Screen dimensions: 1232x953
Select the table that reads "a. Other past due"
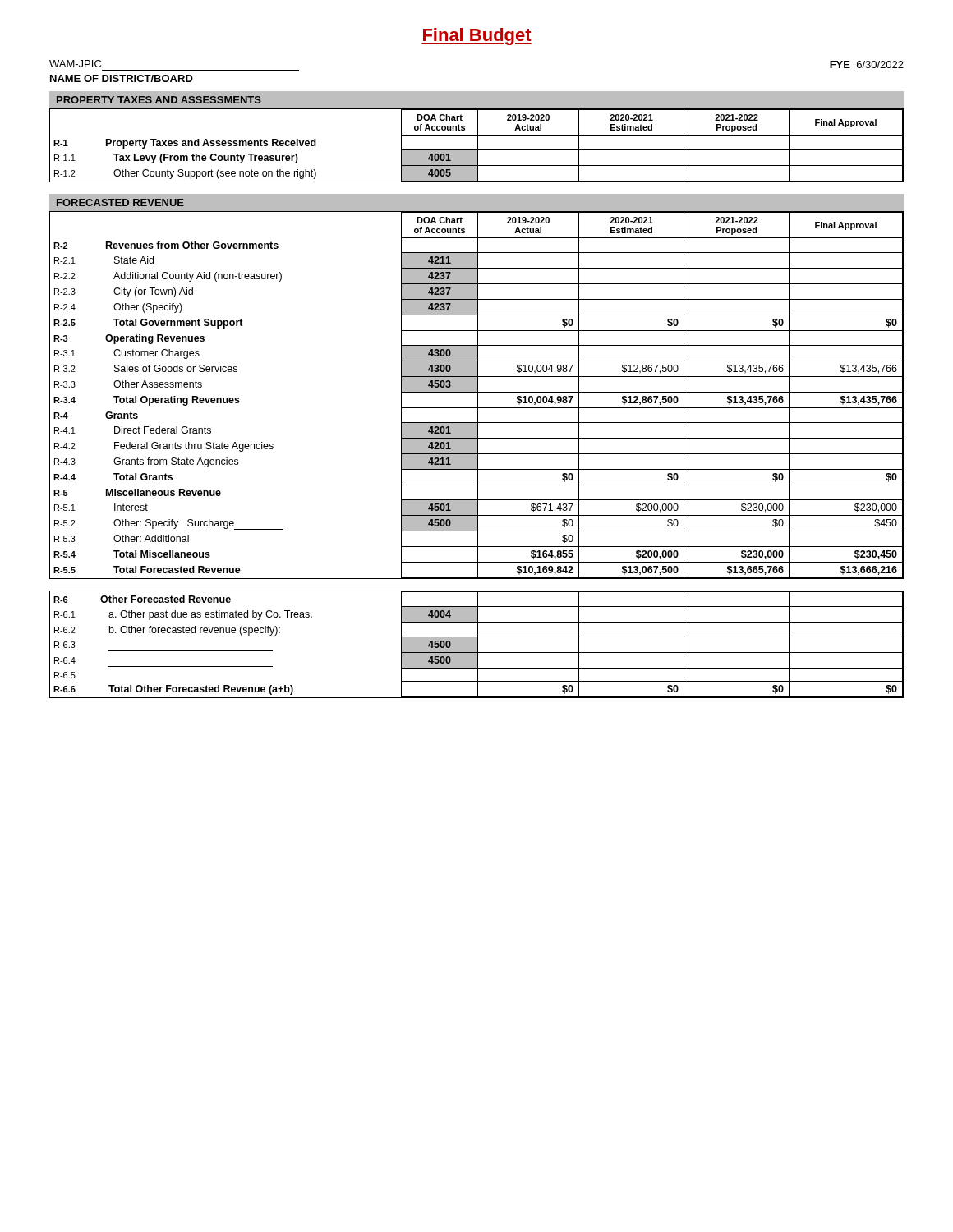click(476, 644)
